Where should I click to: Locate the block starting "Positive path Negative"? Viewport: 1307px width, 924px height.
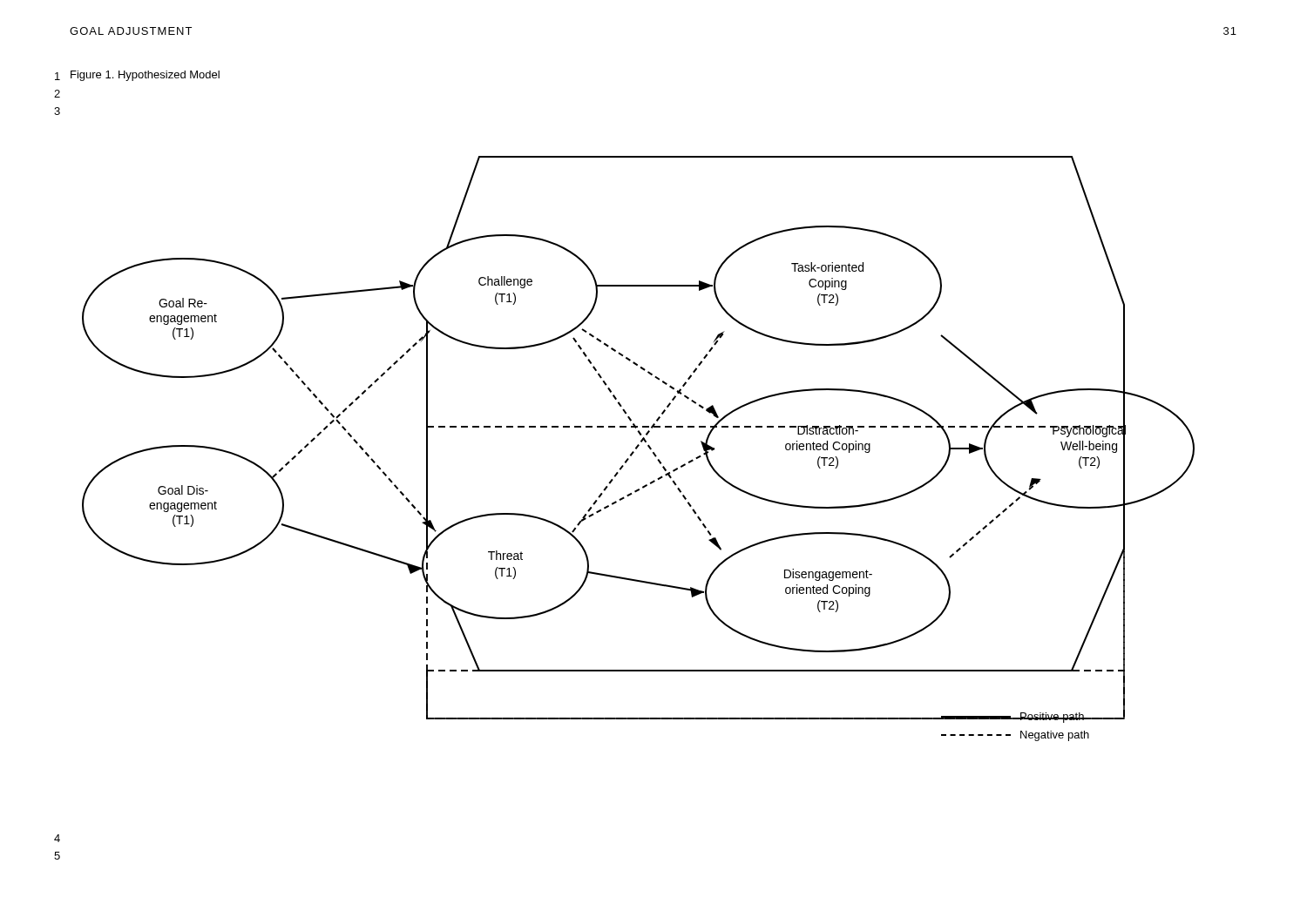(x=1098, y=725)
